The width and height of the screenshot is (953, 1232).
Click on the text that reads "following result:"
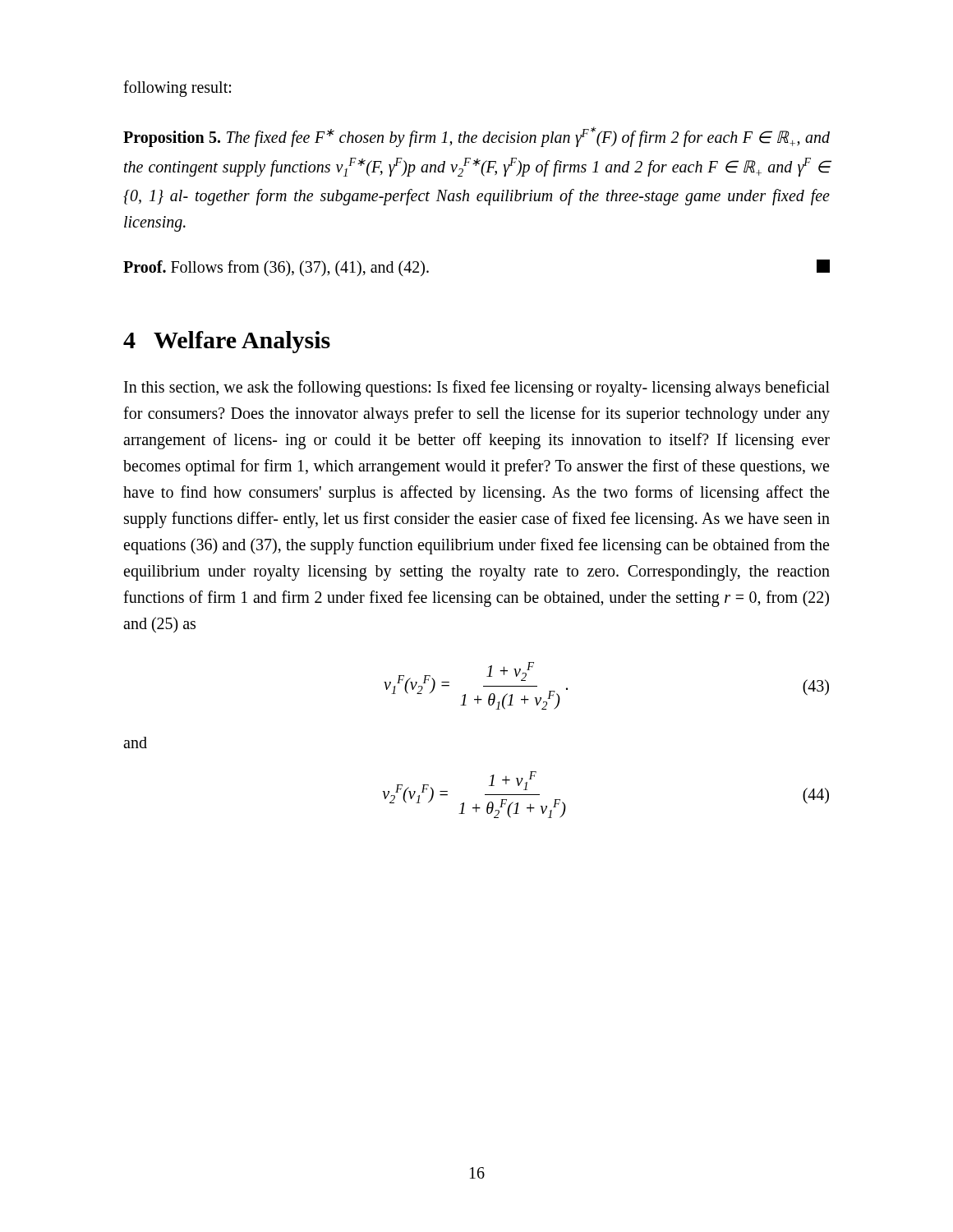tap(178, 87)
